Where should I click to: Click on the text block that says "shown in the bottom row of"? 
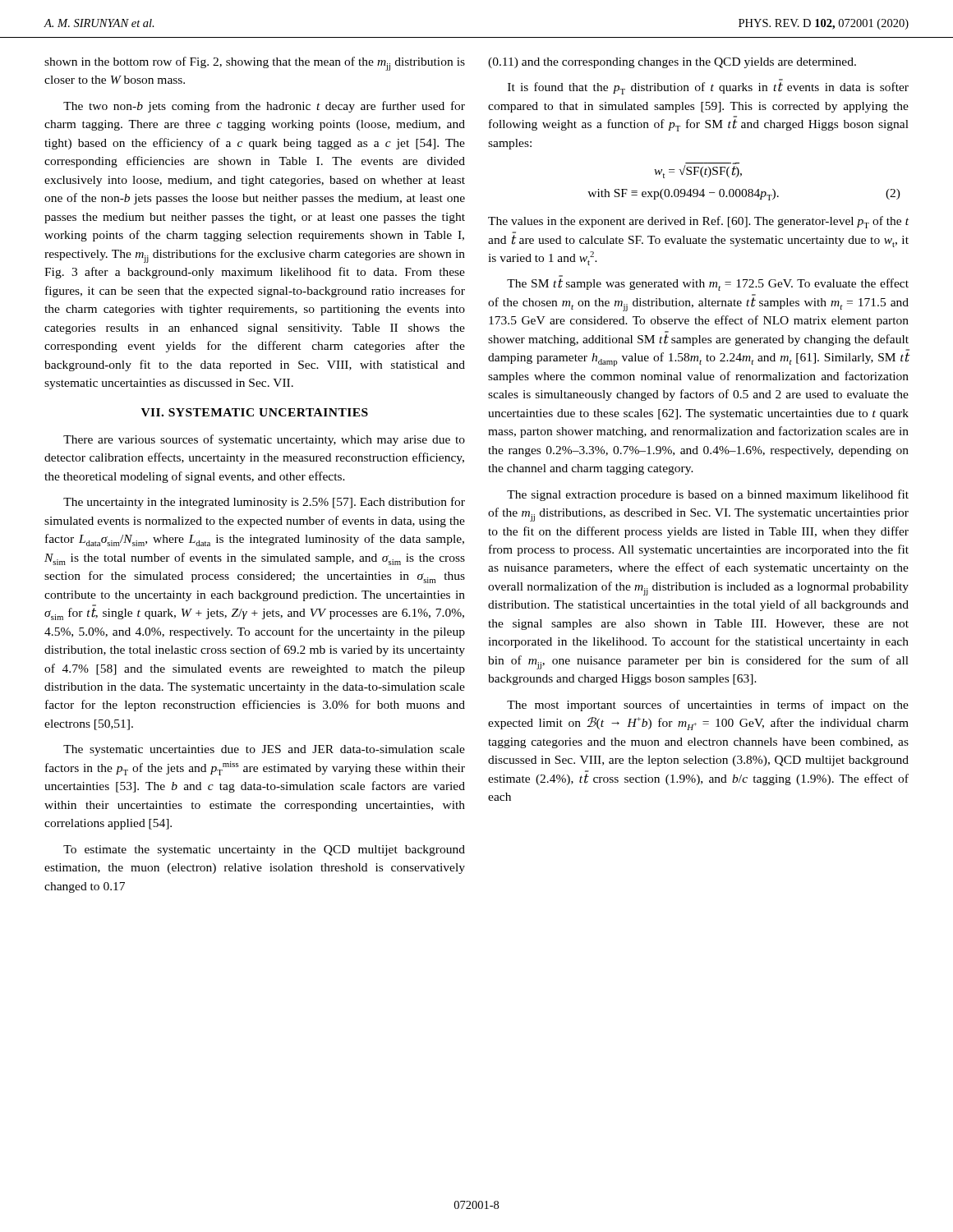point(255,222)
